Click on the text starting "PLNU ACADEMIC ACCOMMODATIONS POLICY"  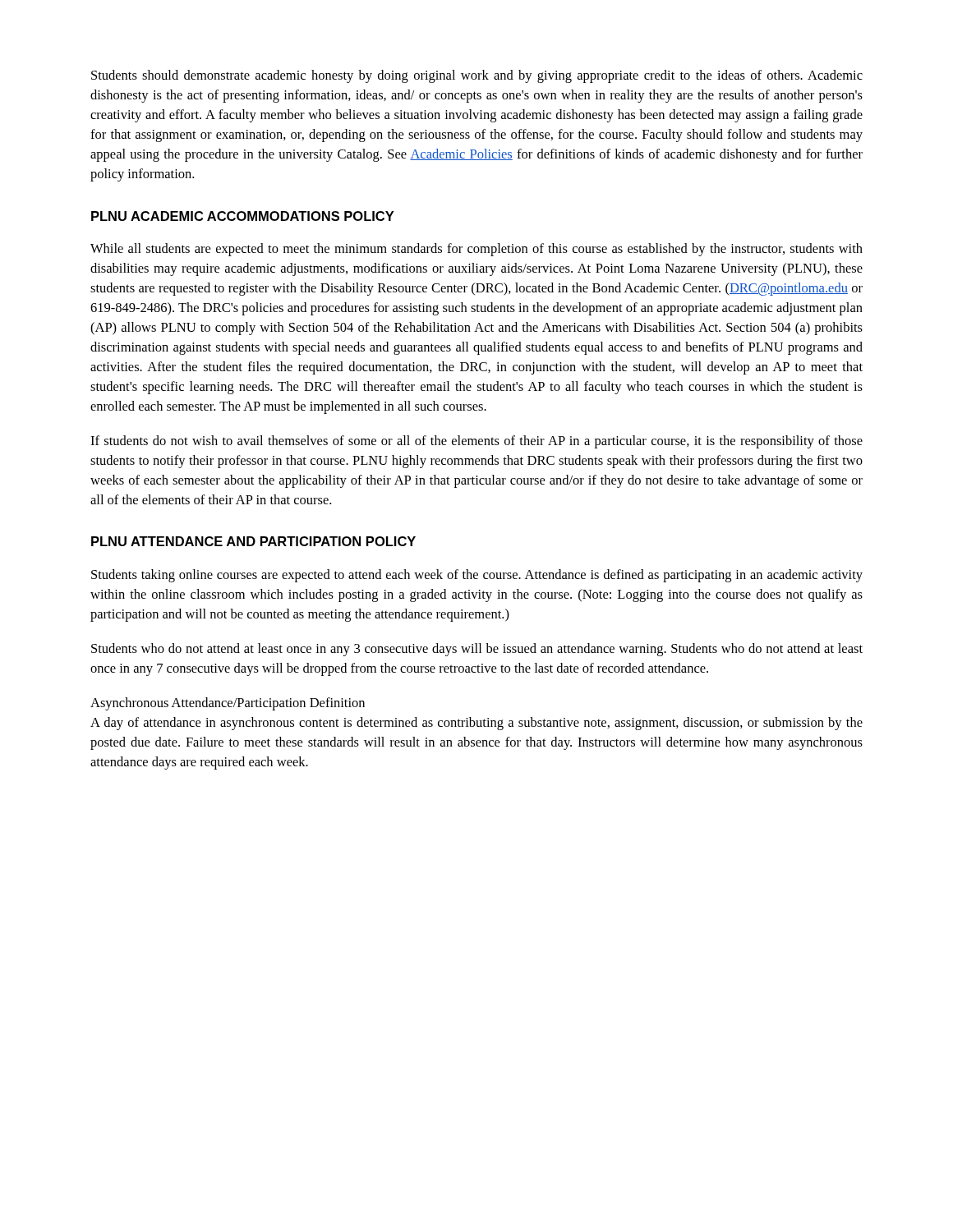[242, 216]
